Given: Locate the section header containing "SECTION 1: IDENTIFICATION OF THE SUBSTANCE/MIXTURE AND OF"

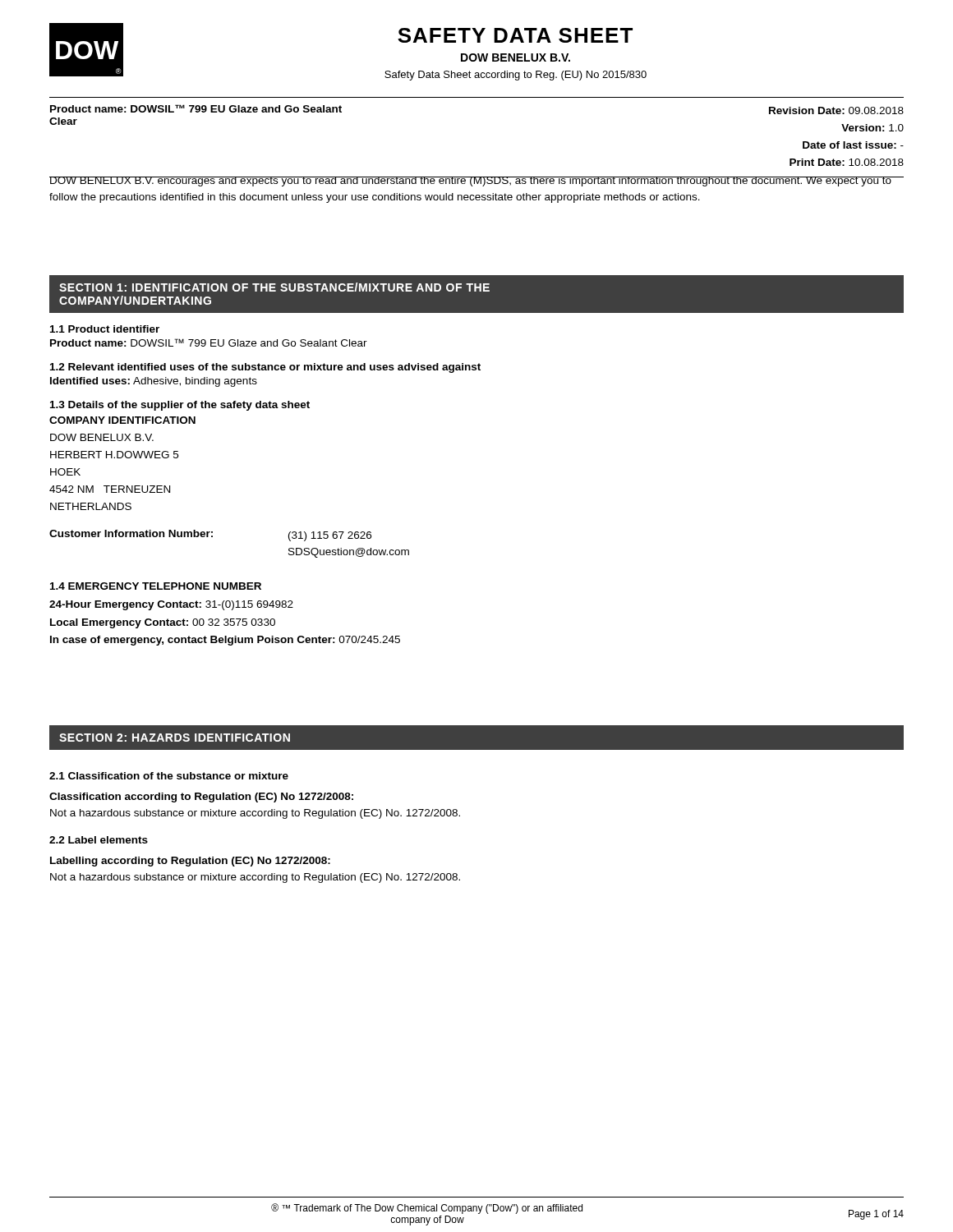Looking at the screenshot, I should pyautogui.click(x=275, y=294).
